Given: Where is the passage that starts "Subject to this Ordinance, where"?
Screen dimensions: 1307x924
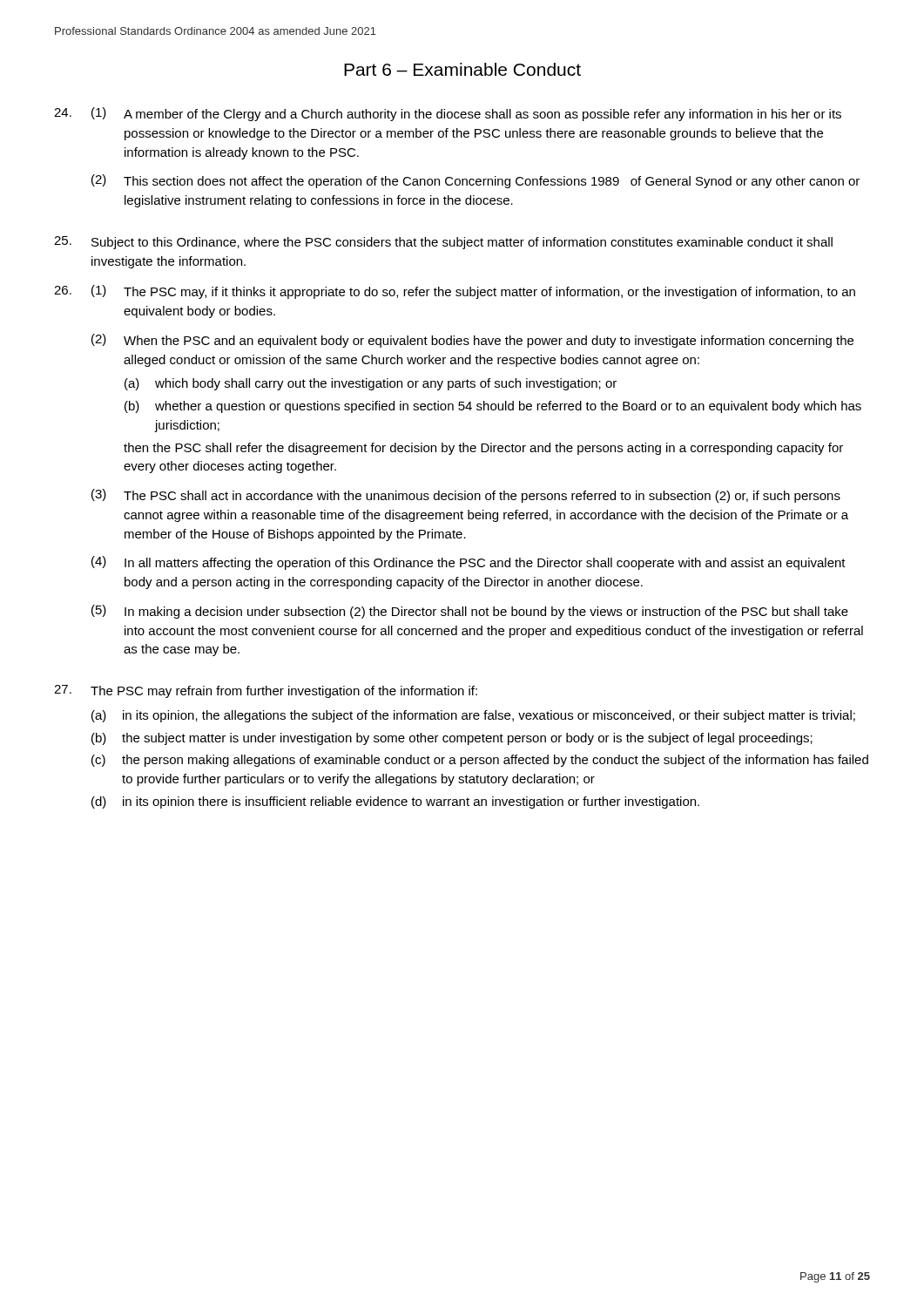Looking at the screenshot, I should click(462, 251).
